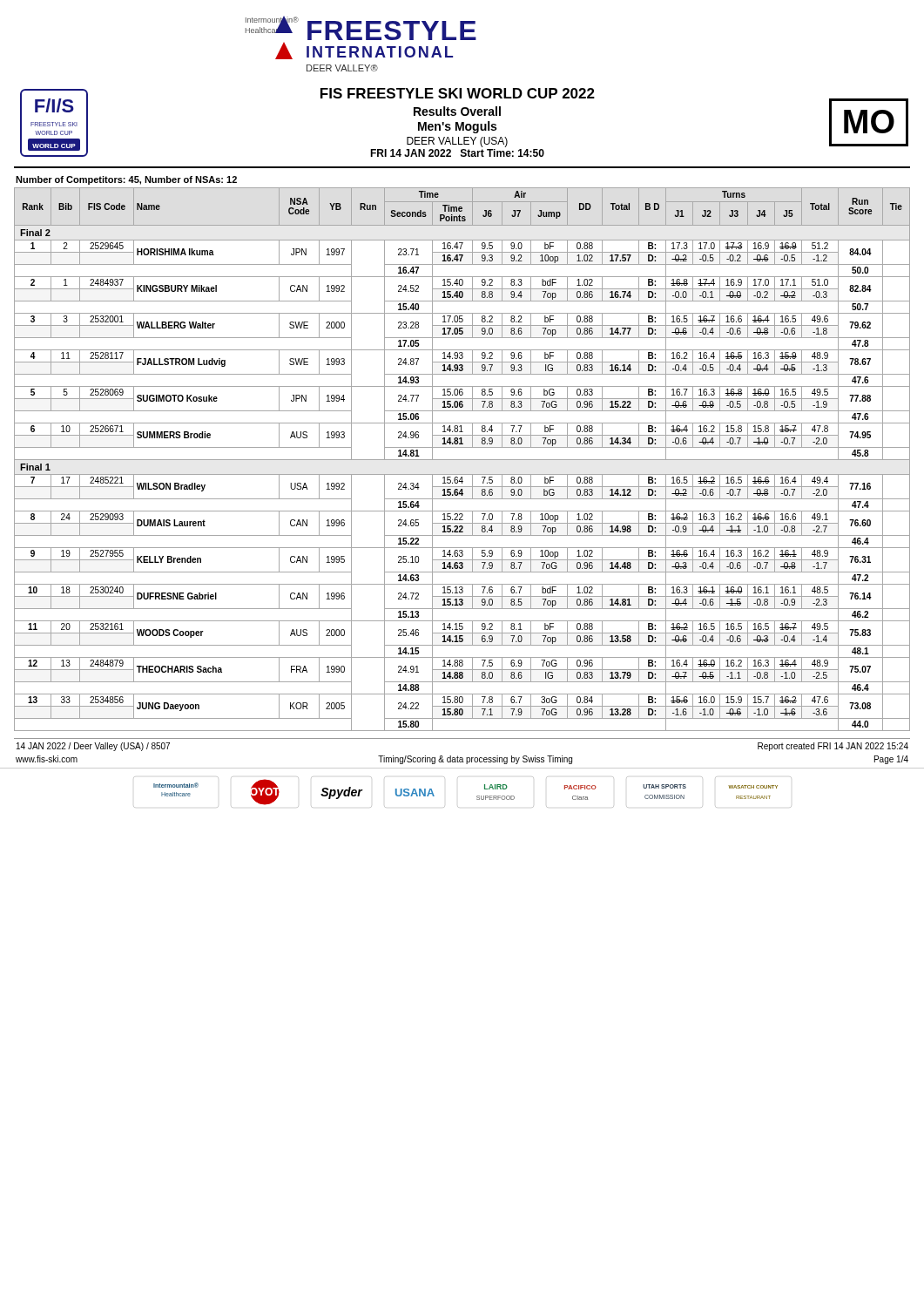Find a table
Viewport: 924px width, 1307px height.
[462, 459]
